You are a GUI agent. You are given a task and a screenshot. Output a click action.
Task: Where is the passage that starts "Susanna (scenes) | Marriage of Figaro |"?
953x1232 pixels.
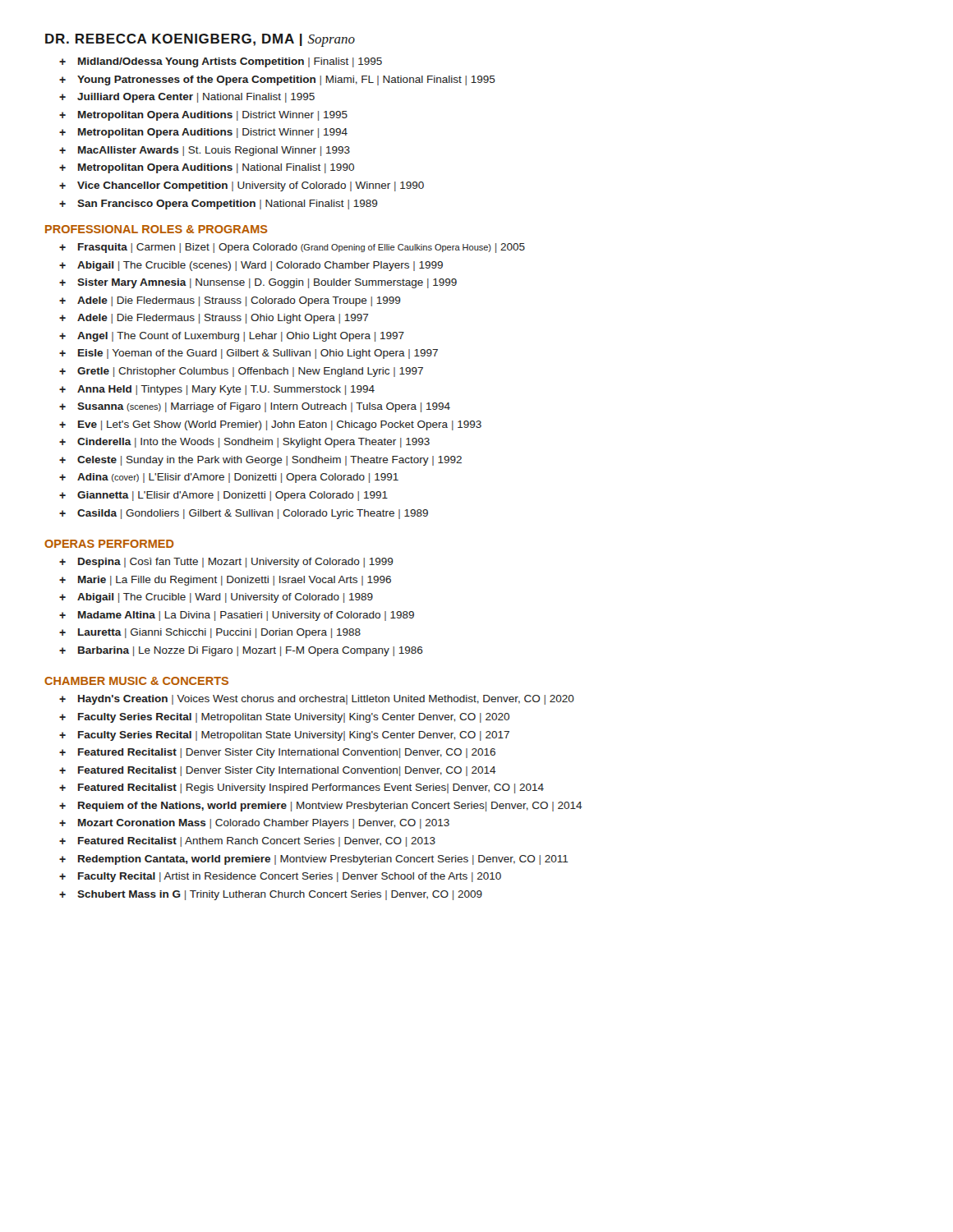click(264, 406)
